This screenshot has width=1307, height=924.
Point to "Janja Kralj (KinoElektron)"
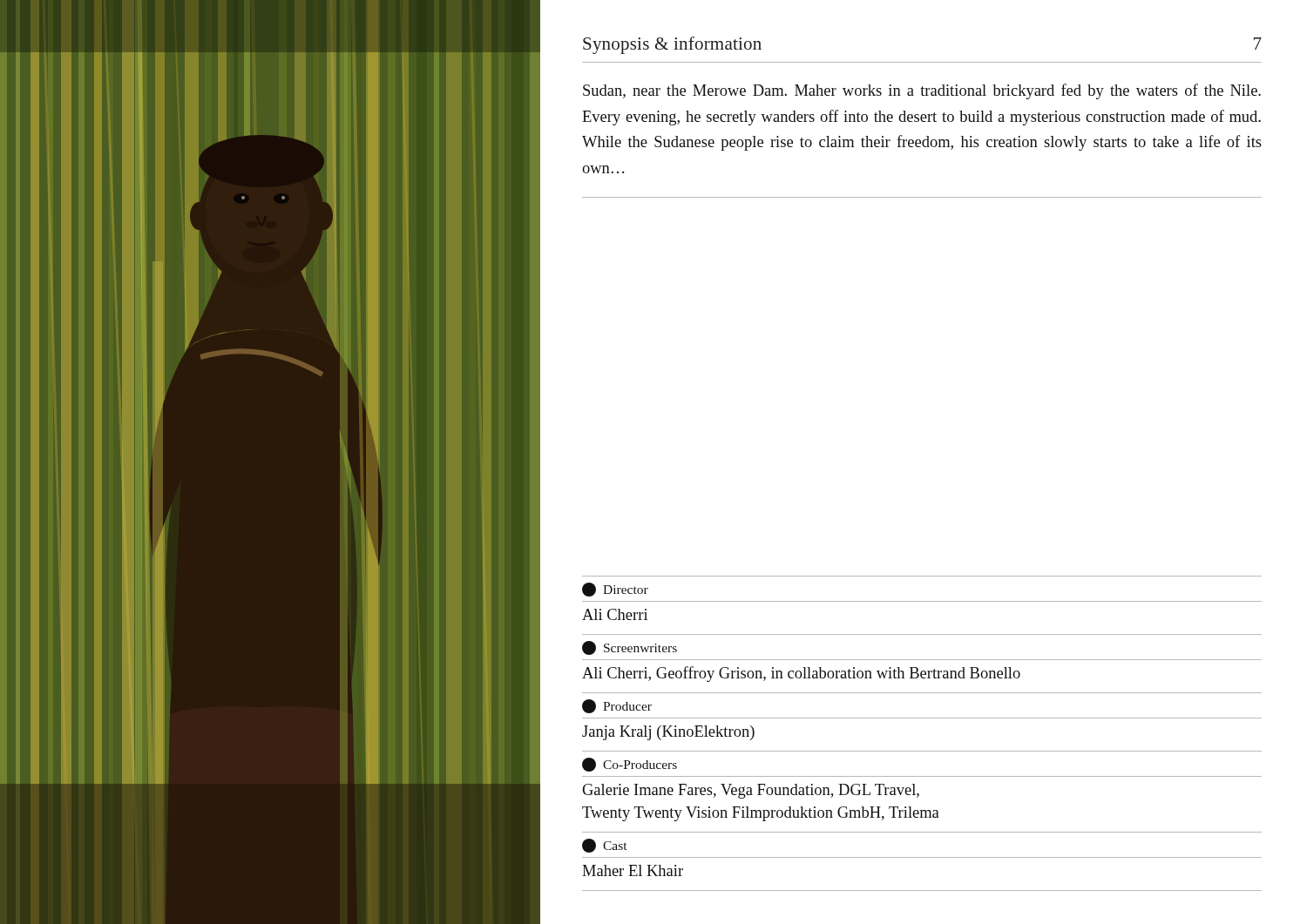coord(668,731)
